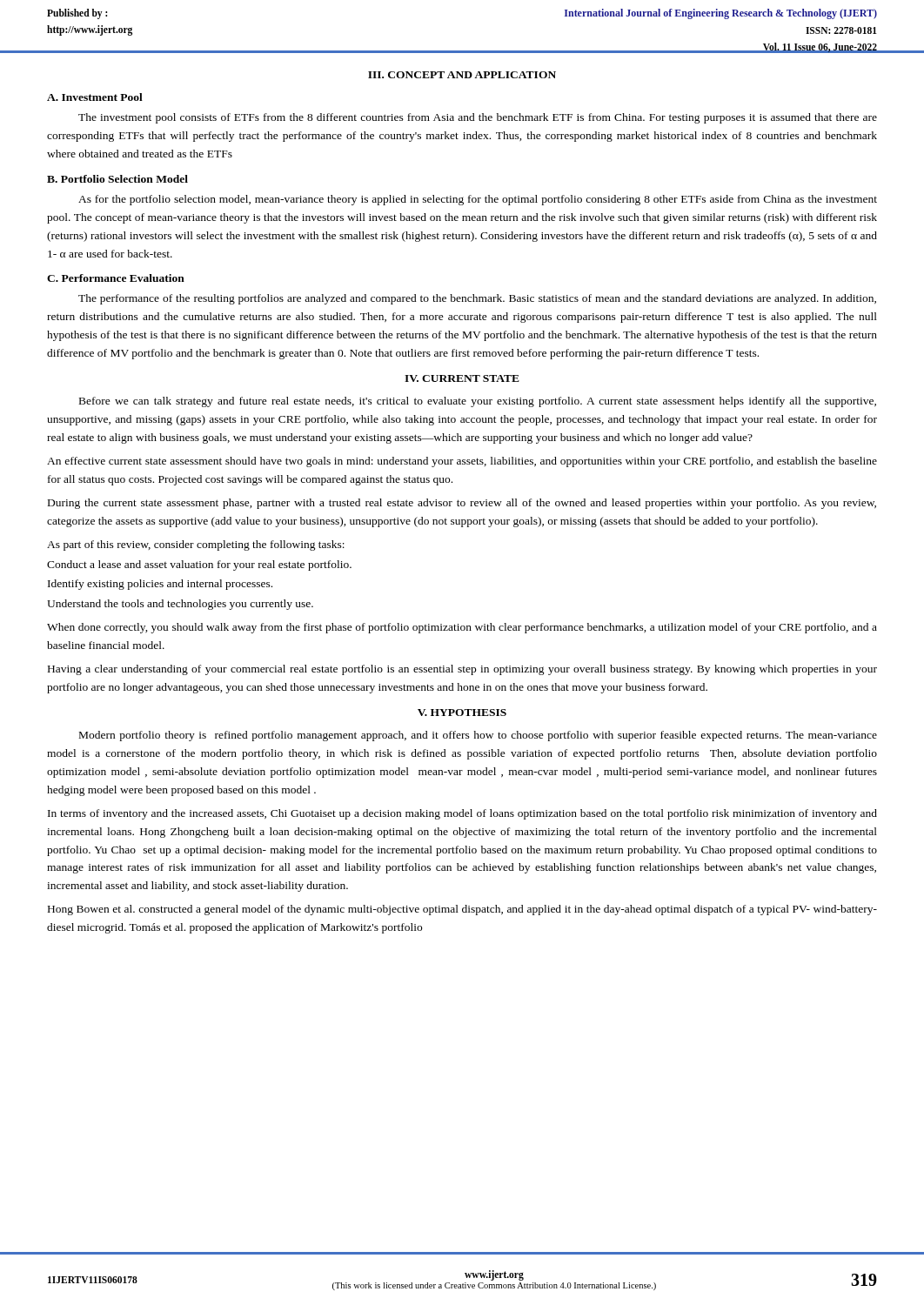Find the element starting "Understand the tools"
924x1305 pixels.
click(180, 604)
